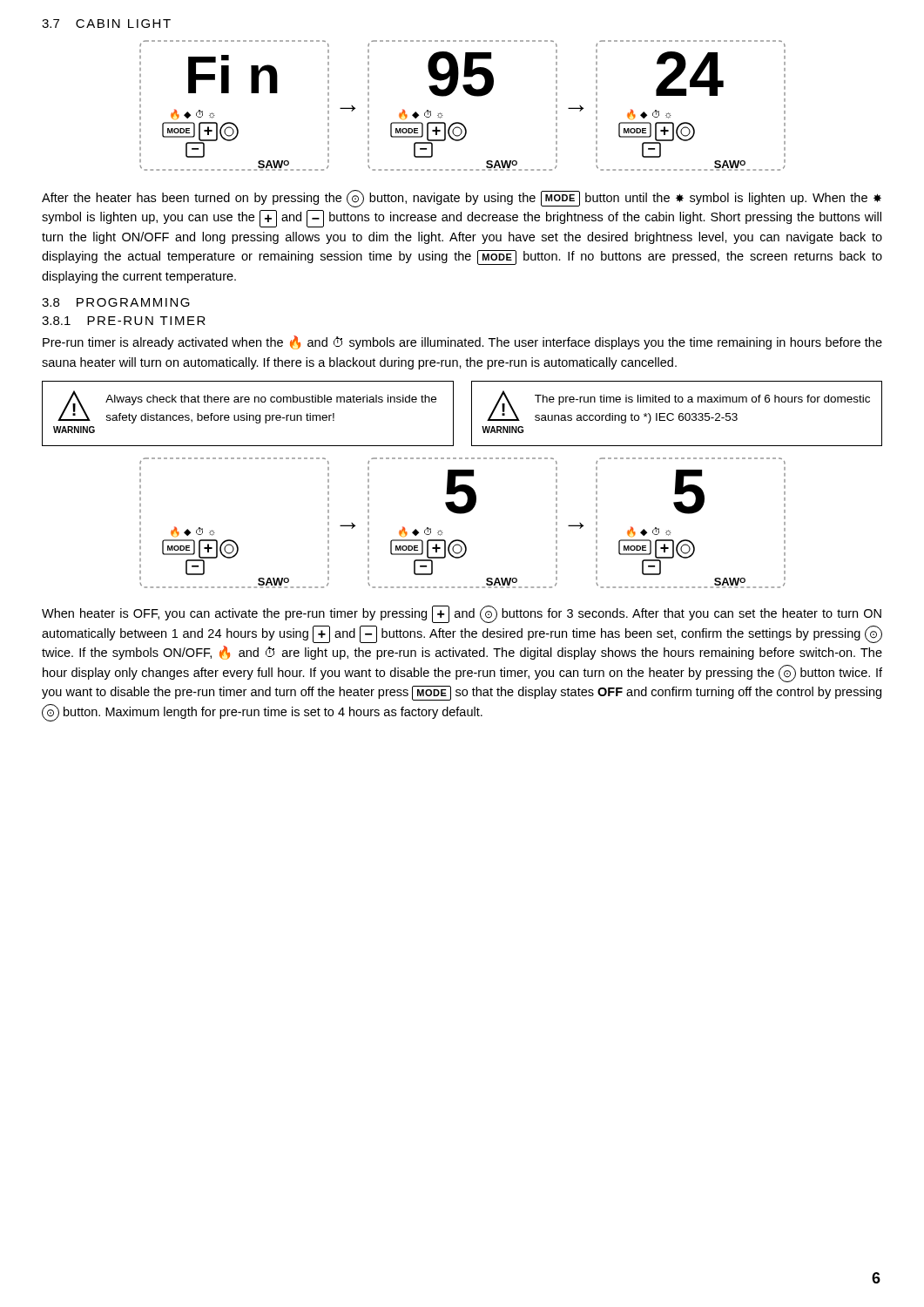Point to the passage starting "After the heater has been turned on by"
Image resolution: width=924 pixels, height=1307 pixels.
point(462,237)
